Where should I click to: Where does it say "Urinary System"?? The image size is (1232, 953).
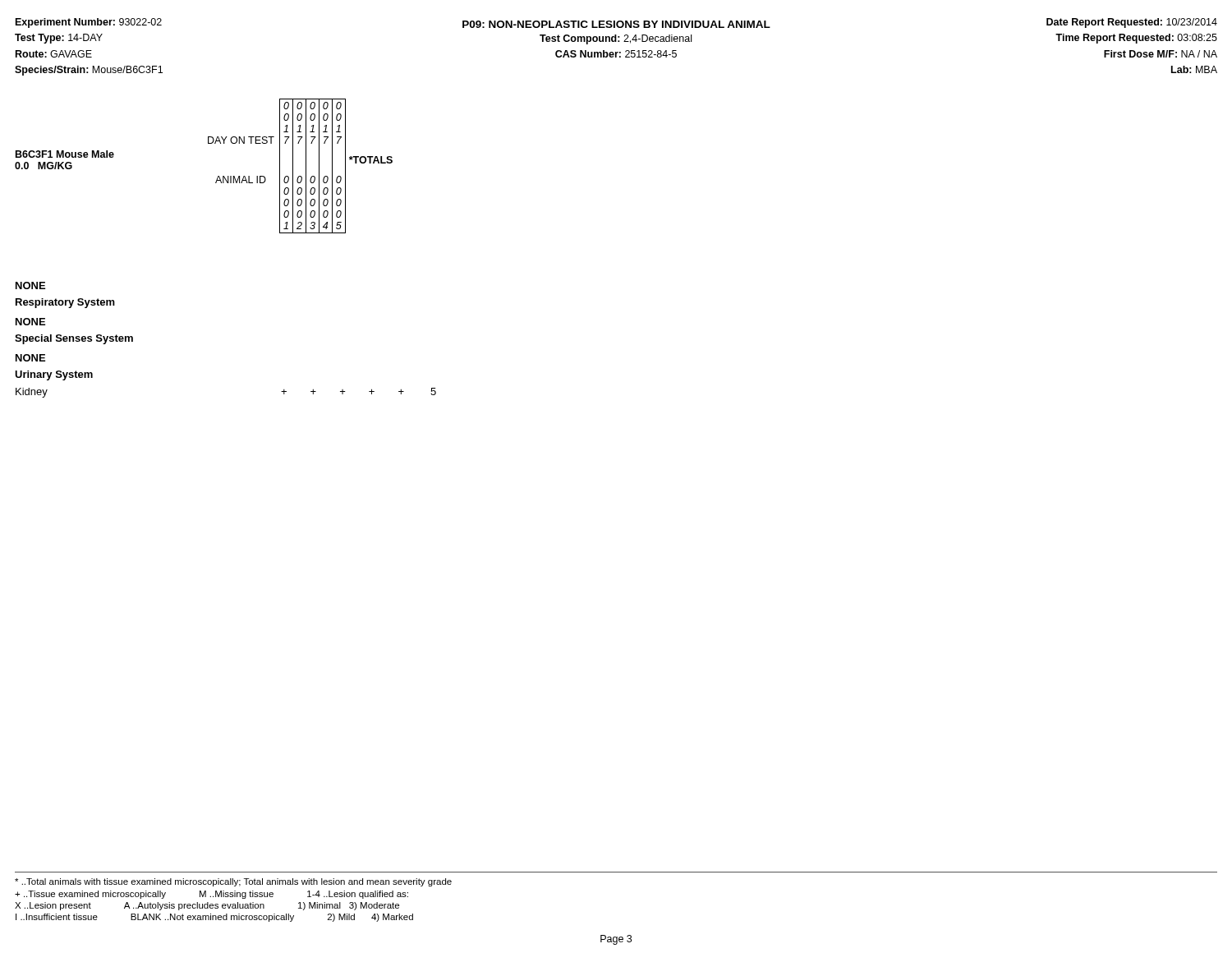(x=54, y=374)
